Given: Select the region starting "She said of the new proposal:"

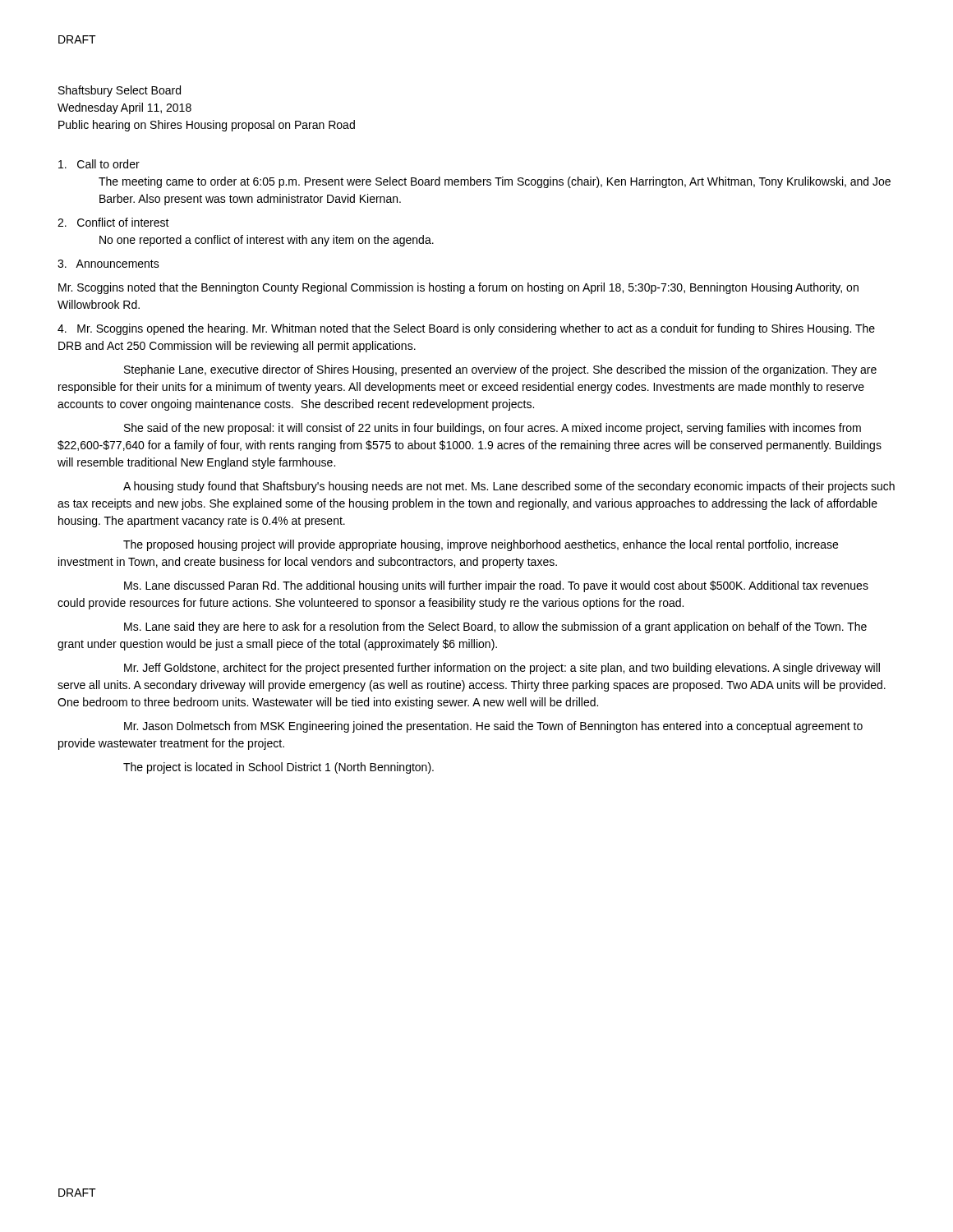Looking at the screenshot, I should (x=469, y=445).
